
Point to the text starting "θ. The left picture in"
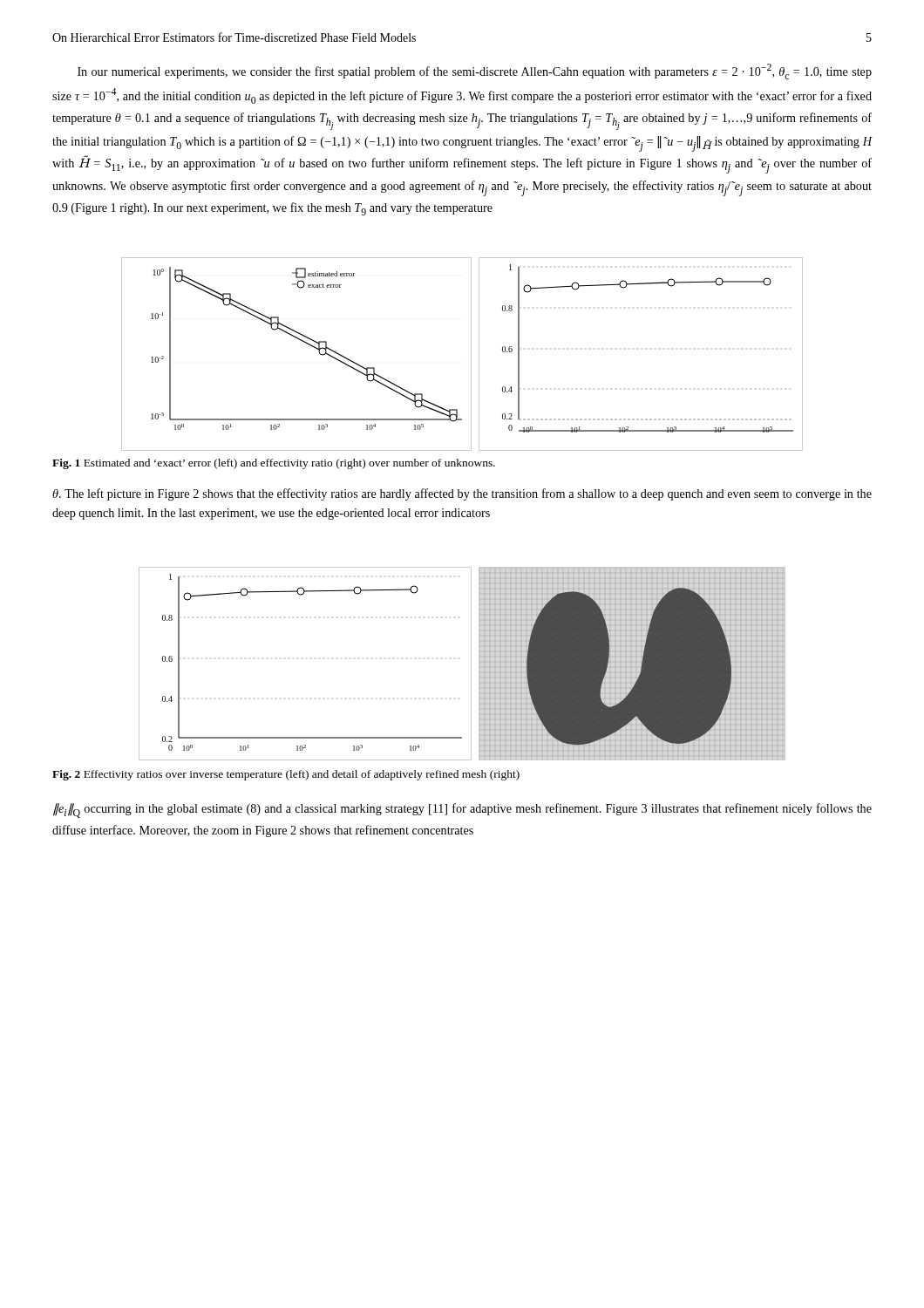tap(462, 503)
